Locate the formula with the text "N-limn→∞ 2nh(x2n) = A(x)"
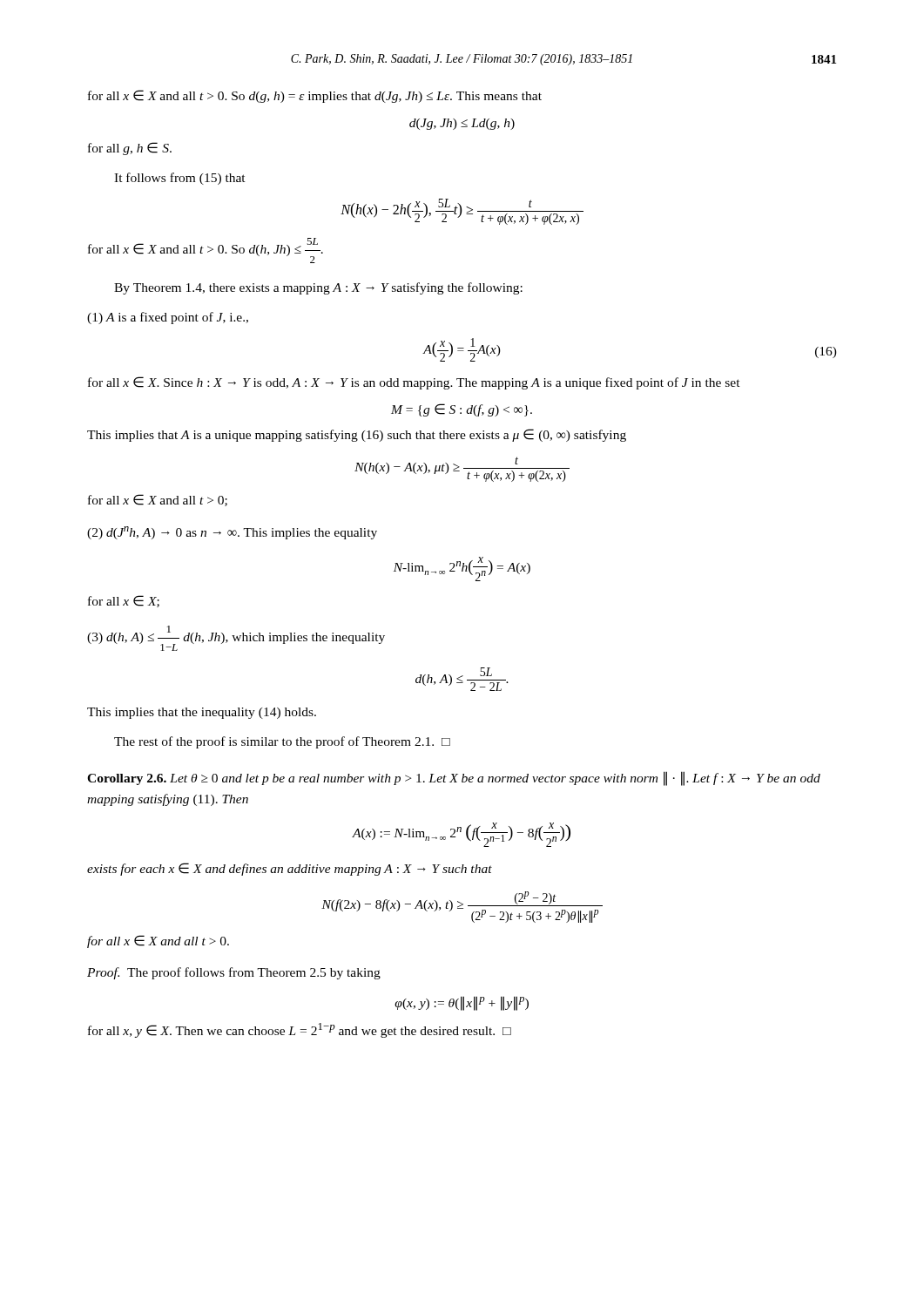The image size is (924, 1307). click(462, 568)
